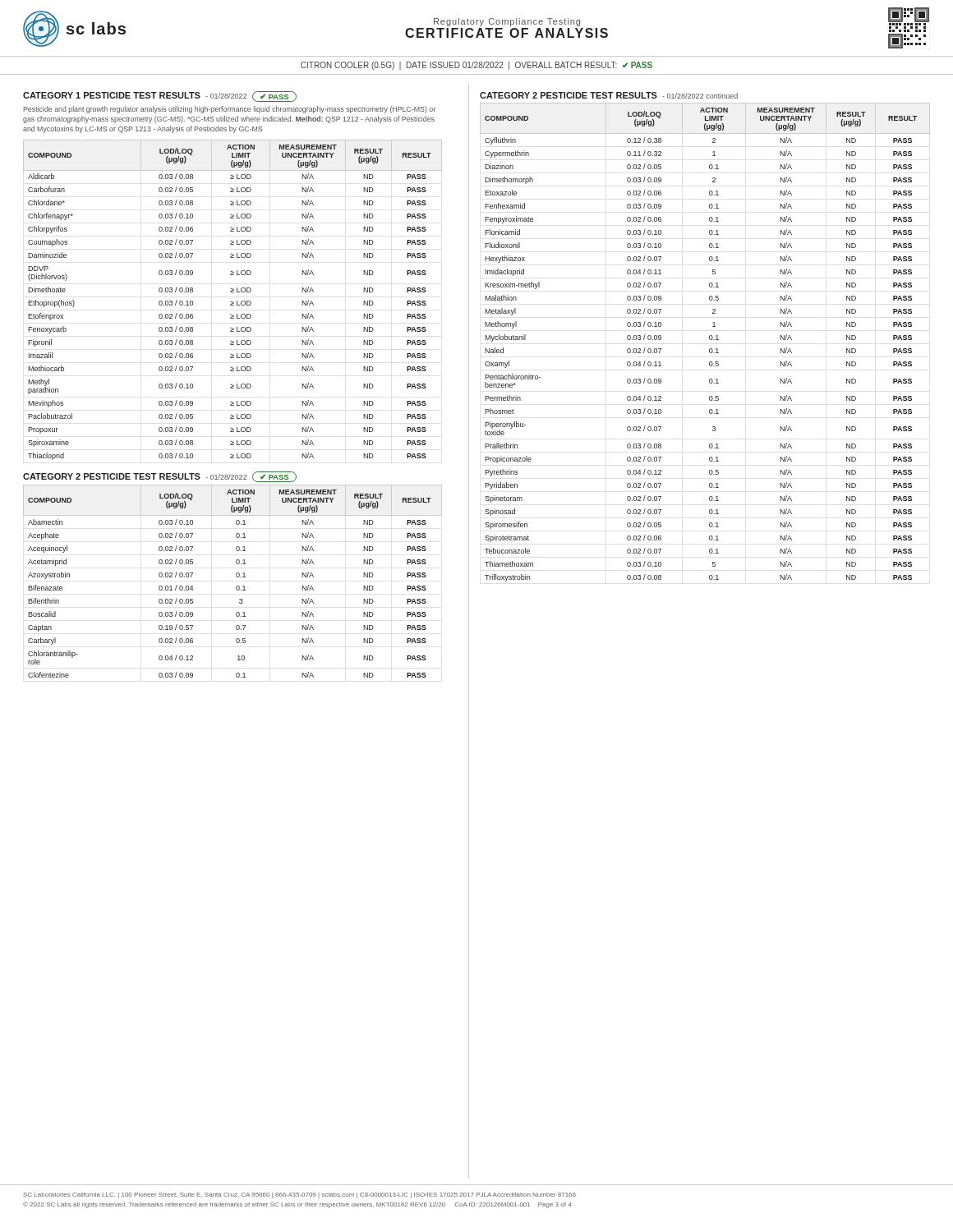Find the table that mentions "≥ LOD"
This screenshot has height=1232, width=953.
point(232,301)
